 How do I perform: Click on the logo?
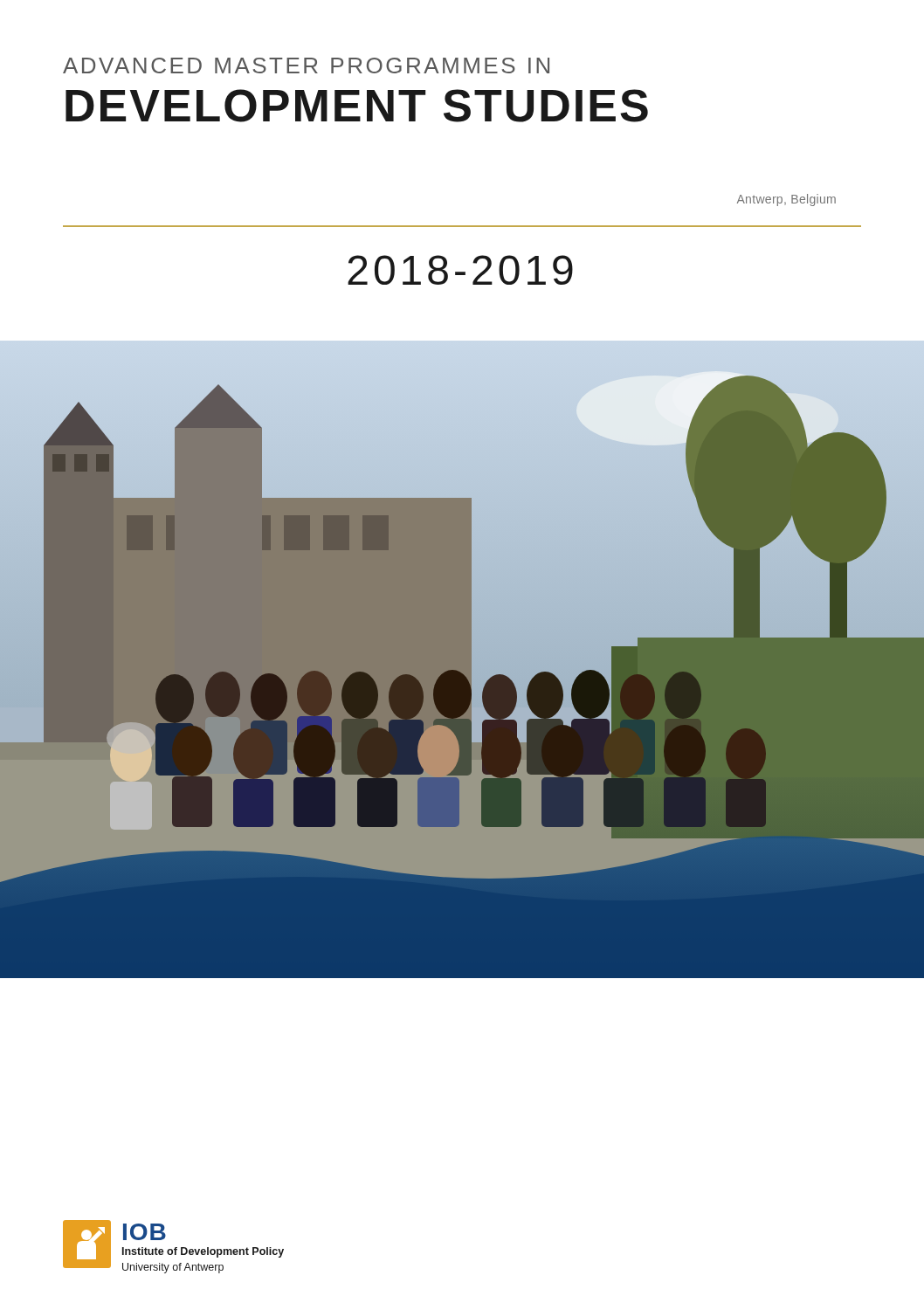[173, 1248]
